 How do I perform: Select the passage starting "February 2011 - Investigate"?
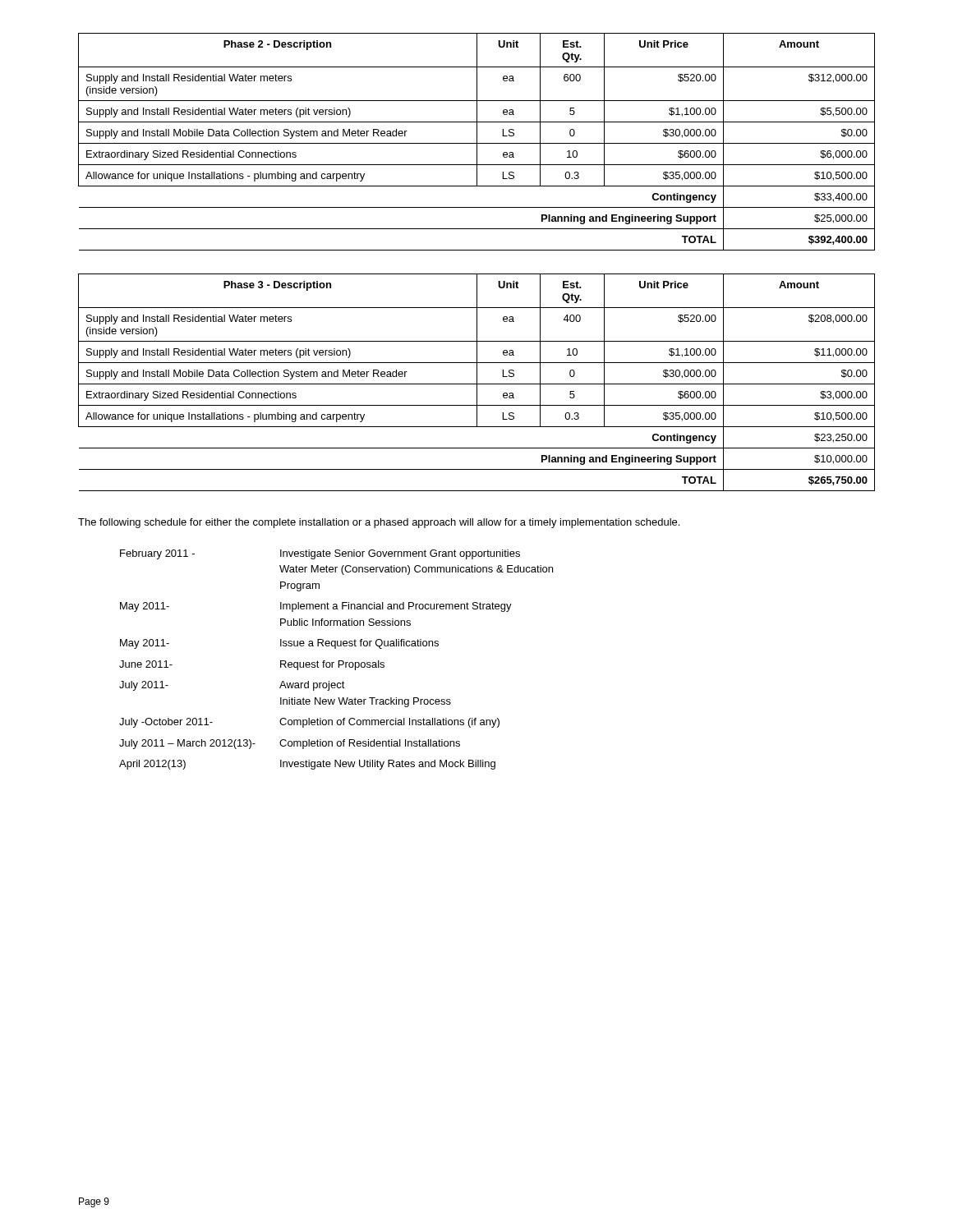click(497, 569)
